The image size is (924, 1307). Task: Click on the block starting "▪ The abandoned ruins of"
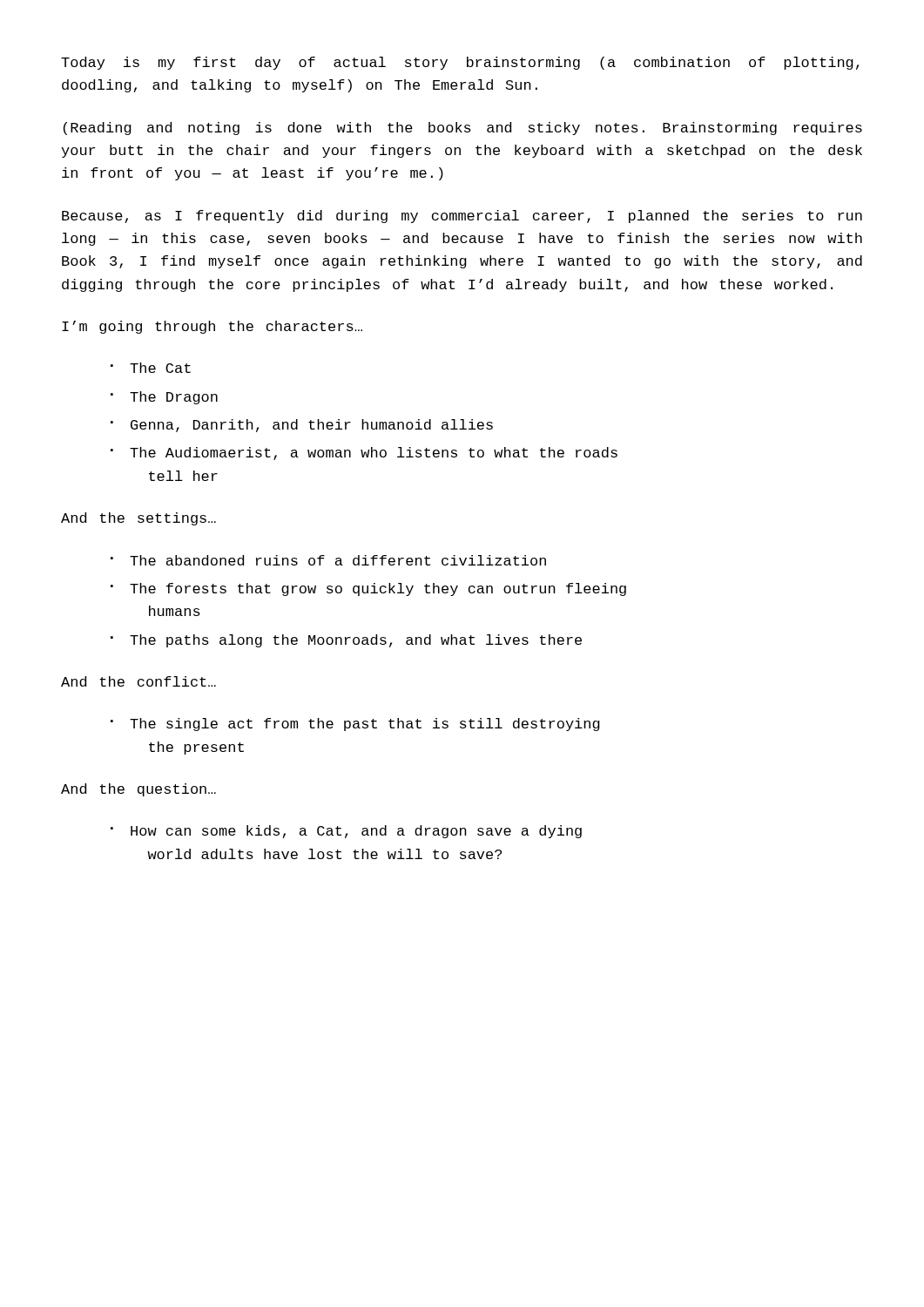[486, 562]
